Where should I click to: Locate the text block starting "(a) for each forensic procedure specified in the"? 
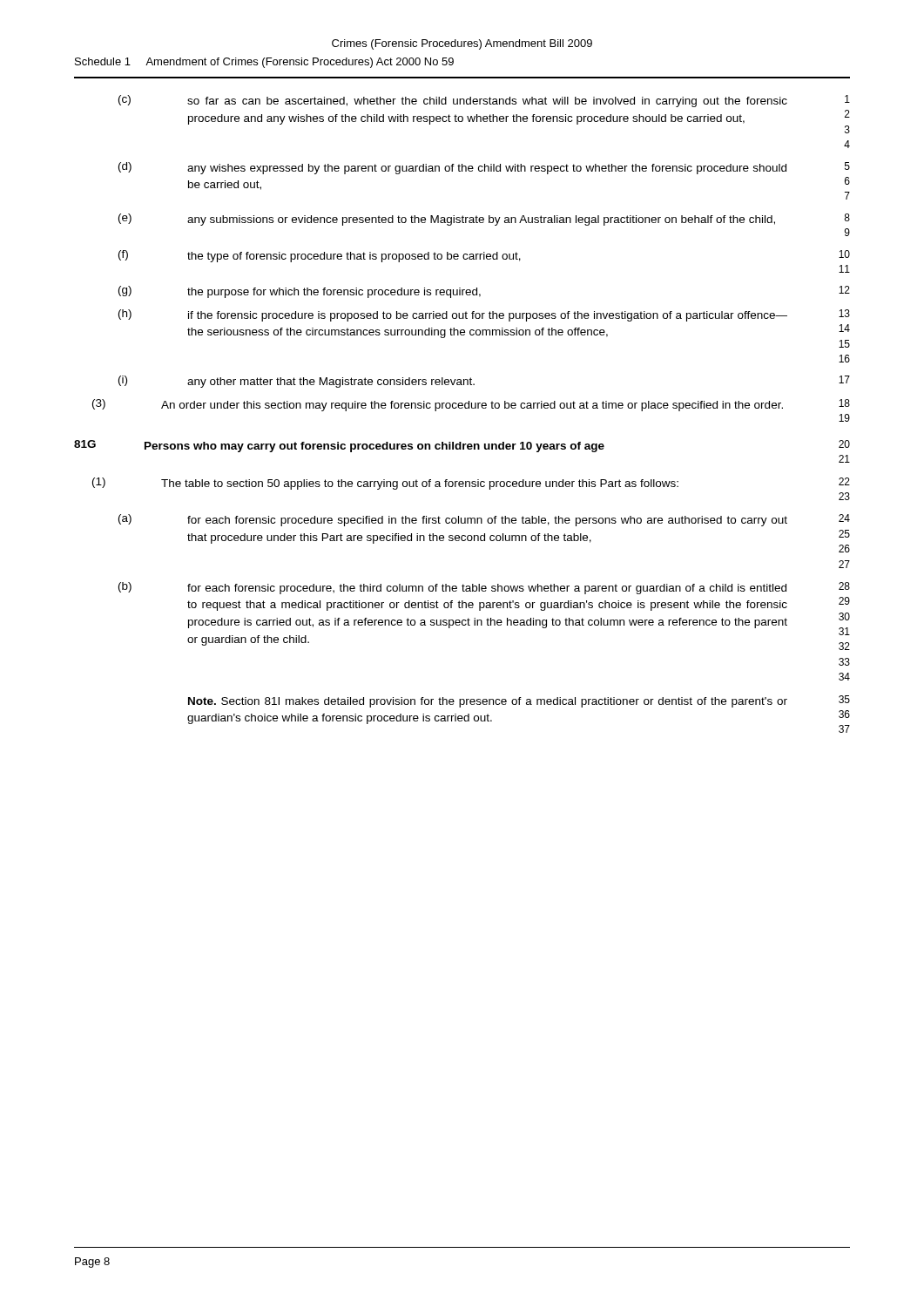(x=462, y=542)
